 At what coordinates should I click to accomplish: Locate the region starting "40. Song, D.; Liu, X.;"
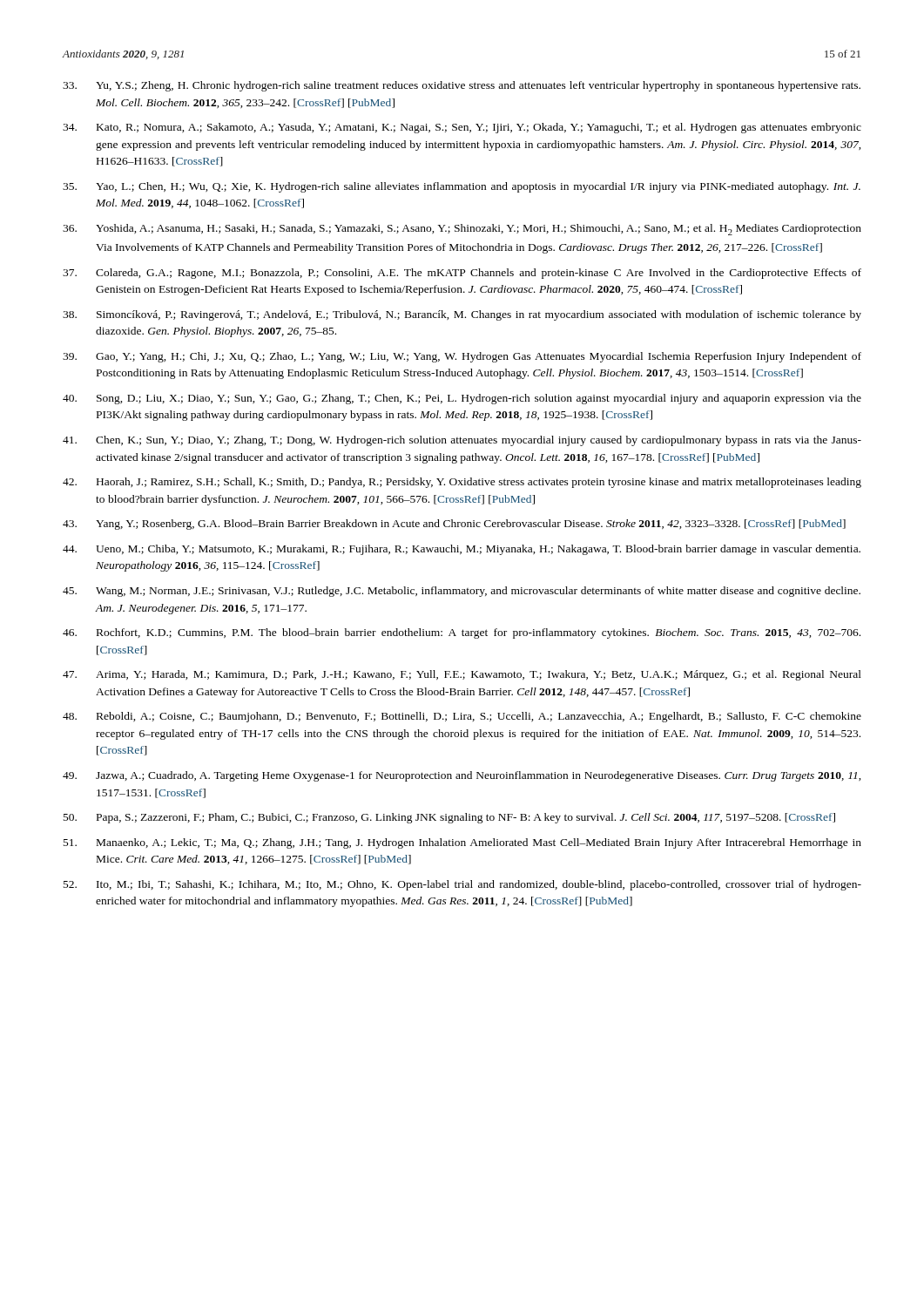[x=462, y=406]
